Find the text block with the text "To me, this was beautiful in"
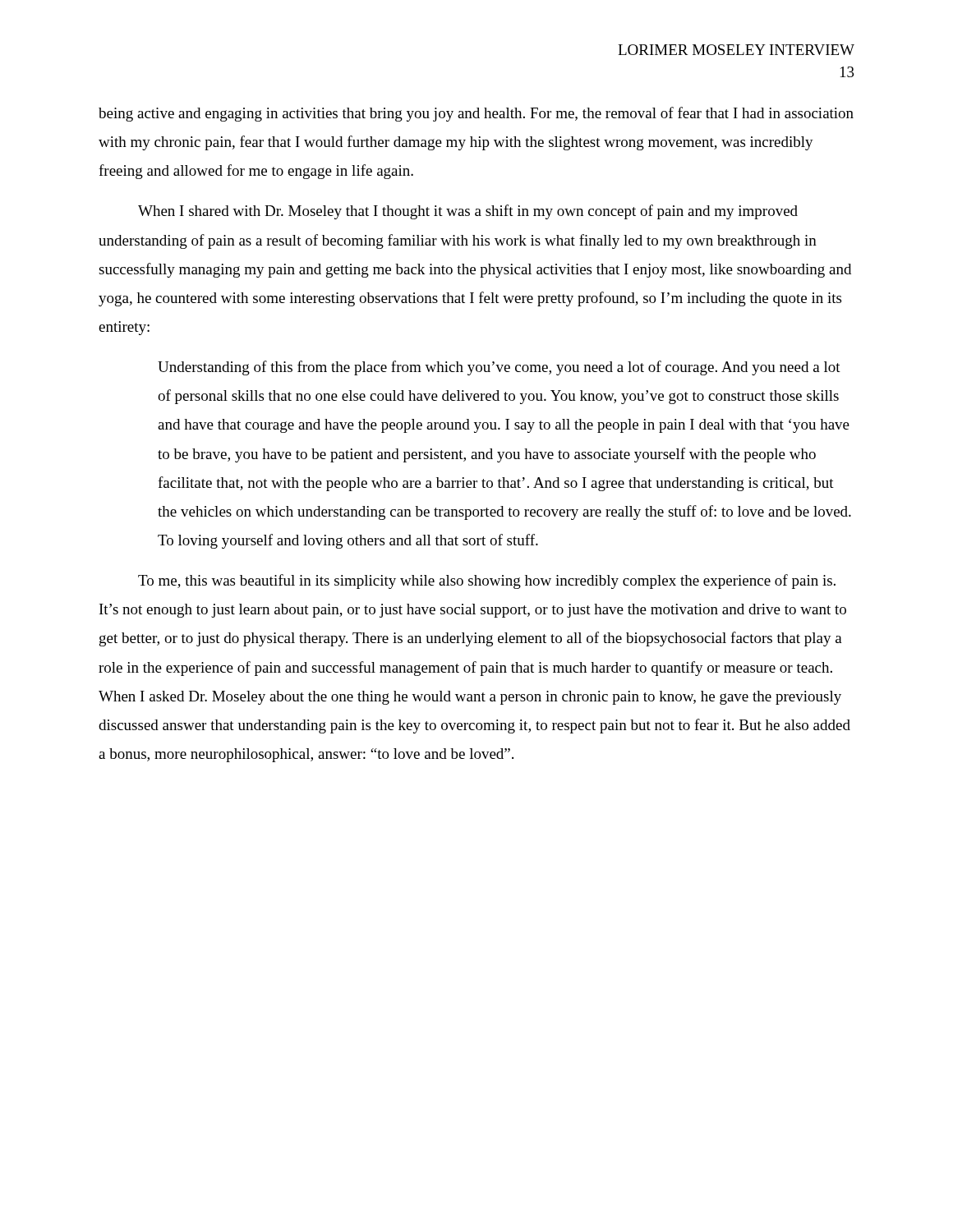This screenshot has width=953, height=1232. pos(476,667)
